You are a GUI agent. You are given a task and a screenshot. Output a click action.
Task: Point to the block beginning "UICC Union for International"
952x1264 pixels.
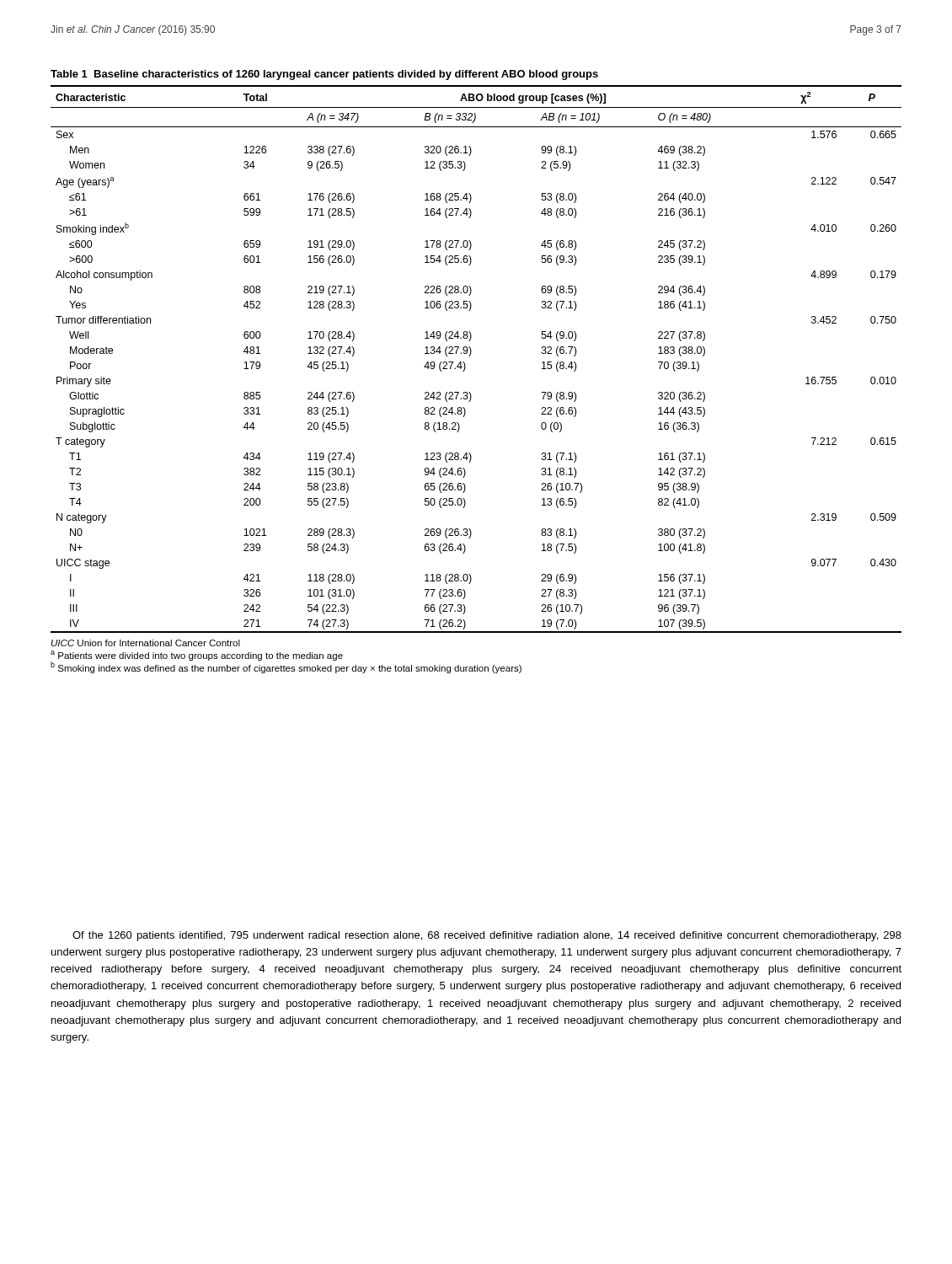coord(476,656)
